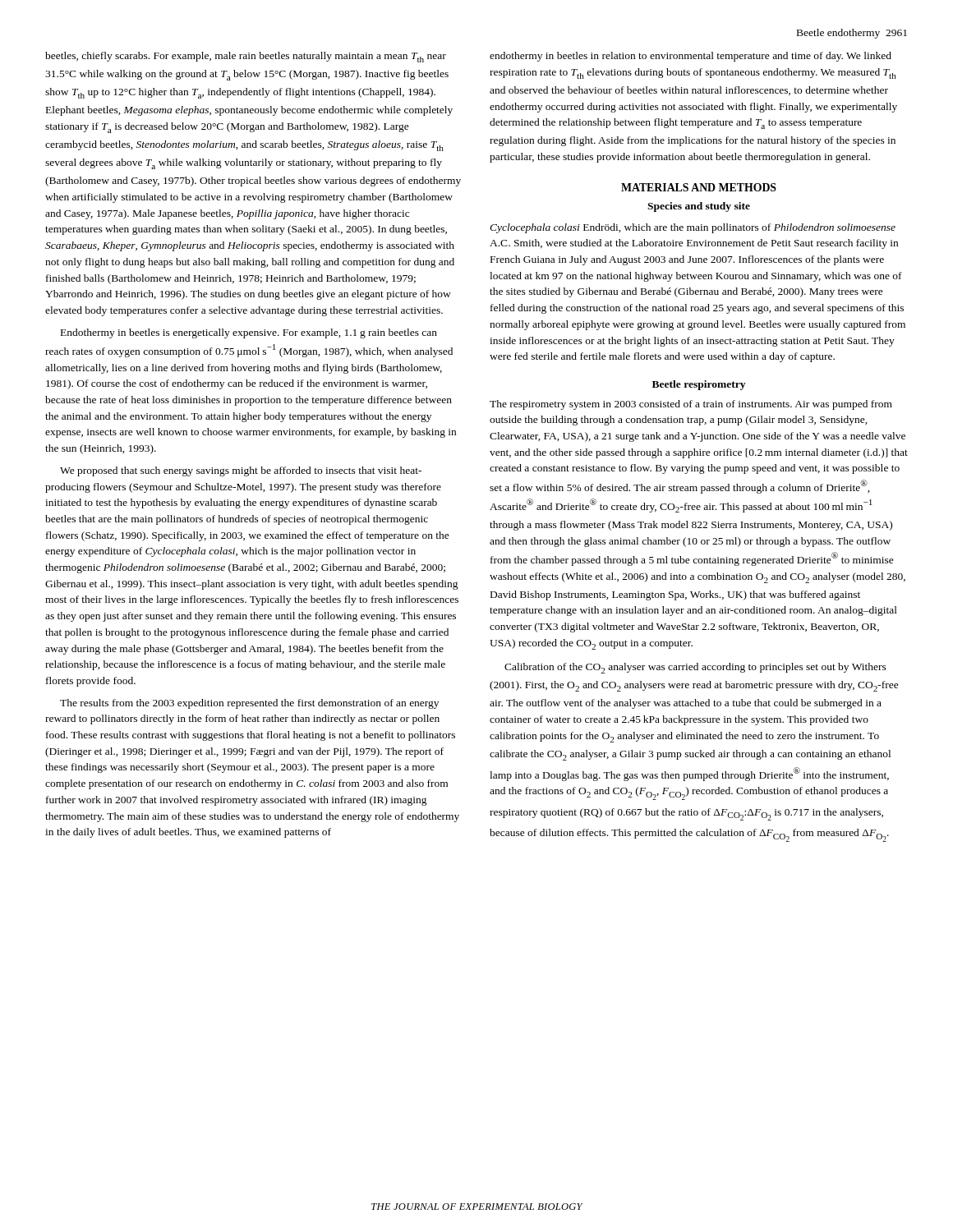
Task: Find the section header with the text "Beetle respirometry"
Action: (x=699, y=384)
